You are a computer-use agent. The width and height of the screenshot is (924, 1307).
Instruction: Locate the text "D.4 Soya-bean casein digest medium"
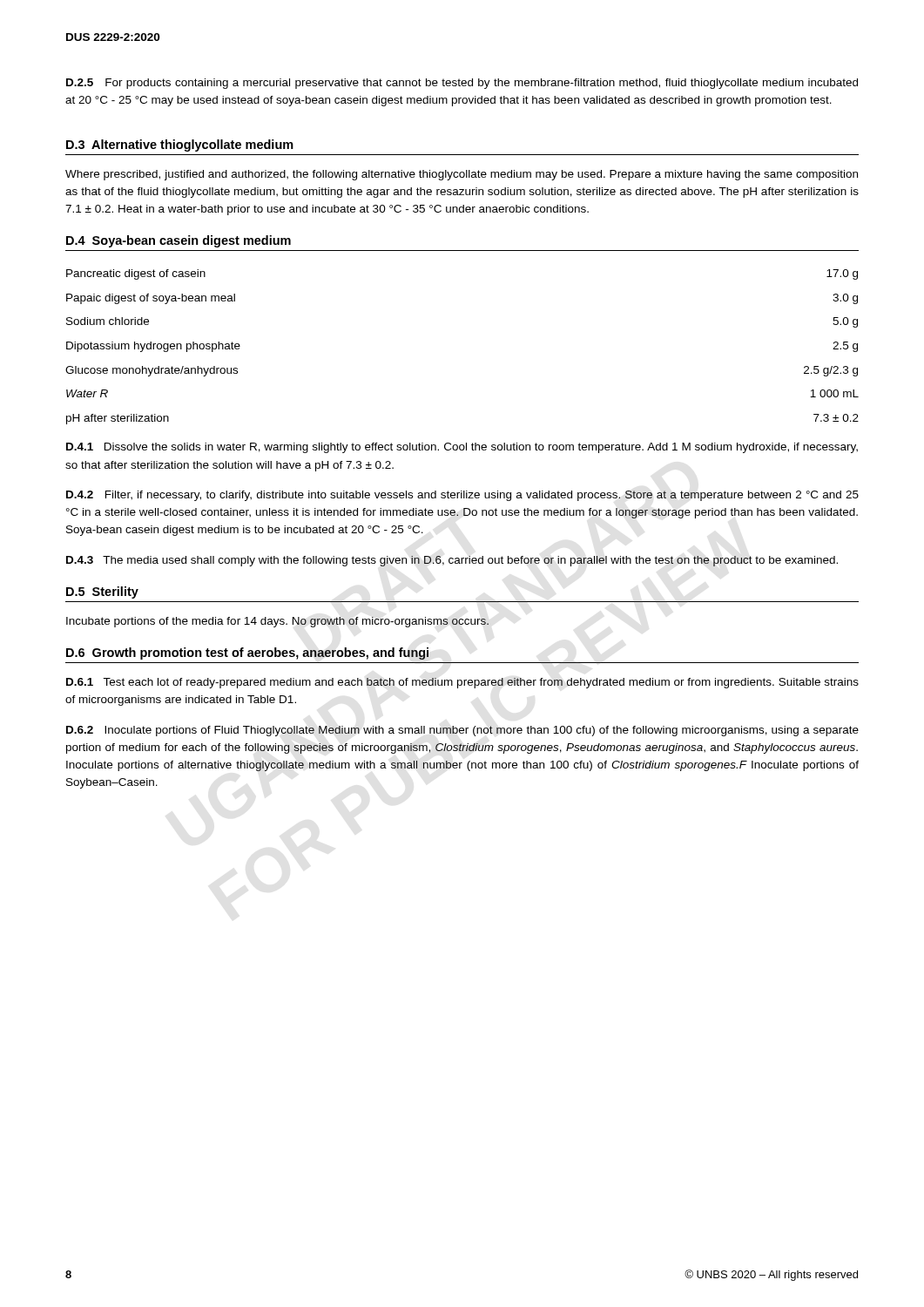[178, 241]
